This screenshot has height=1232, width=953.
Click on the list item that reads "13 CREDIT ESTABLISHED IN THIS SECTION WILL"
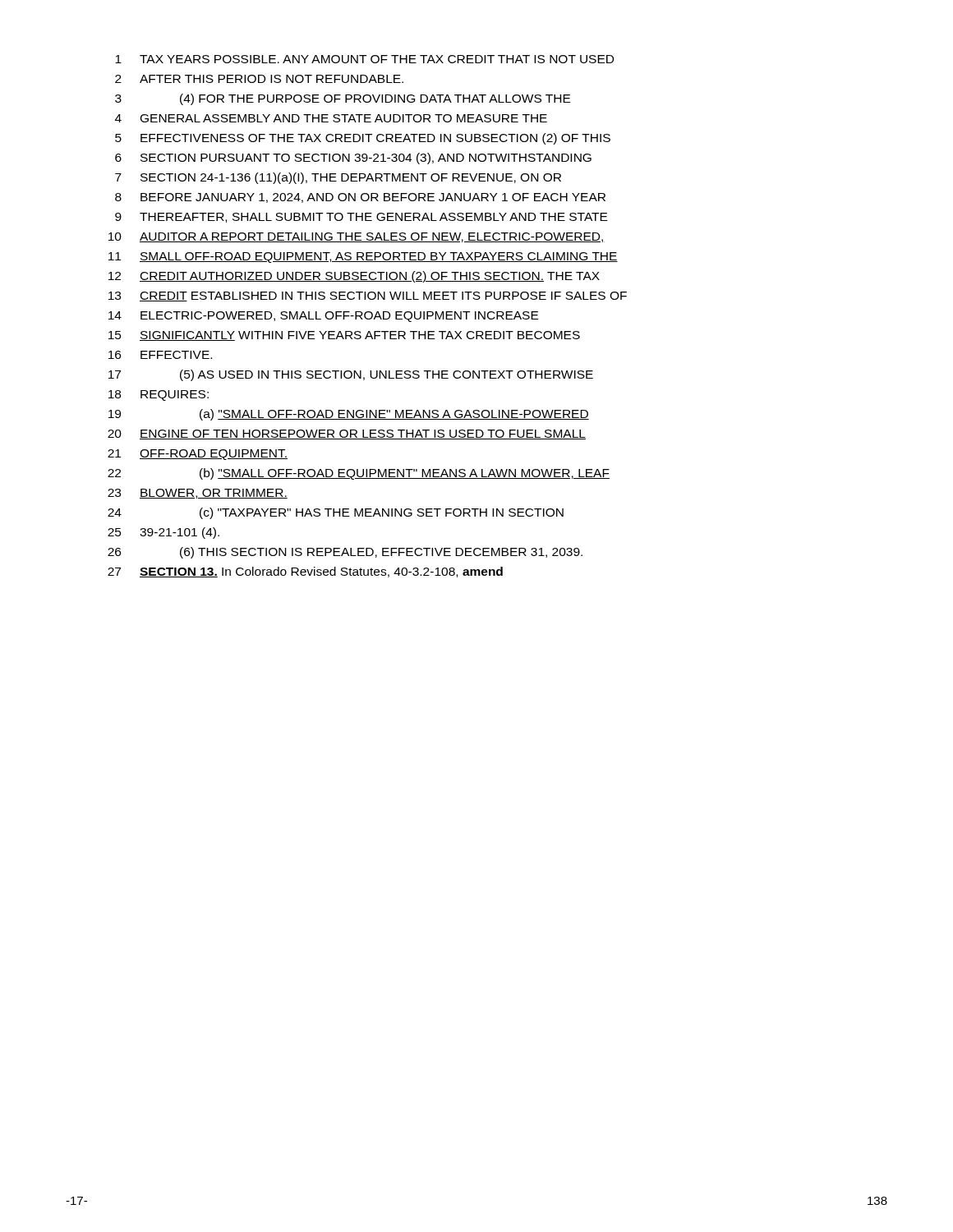(489, 296)
